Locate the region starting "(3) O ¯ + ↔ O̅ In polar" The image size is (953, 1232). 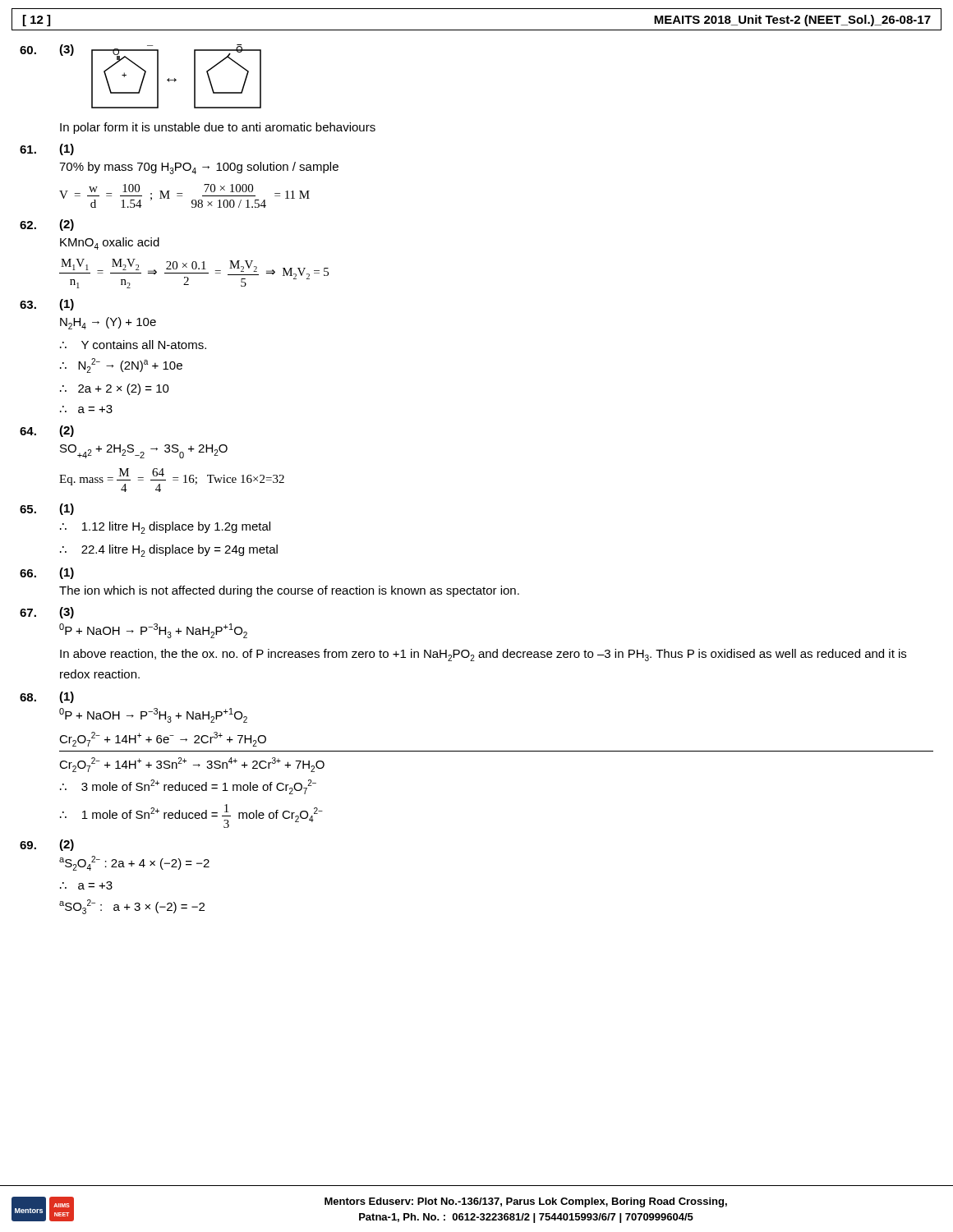point(140,76)
